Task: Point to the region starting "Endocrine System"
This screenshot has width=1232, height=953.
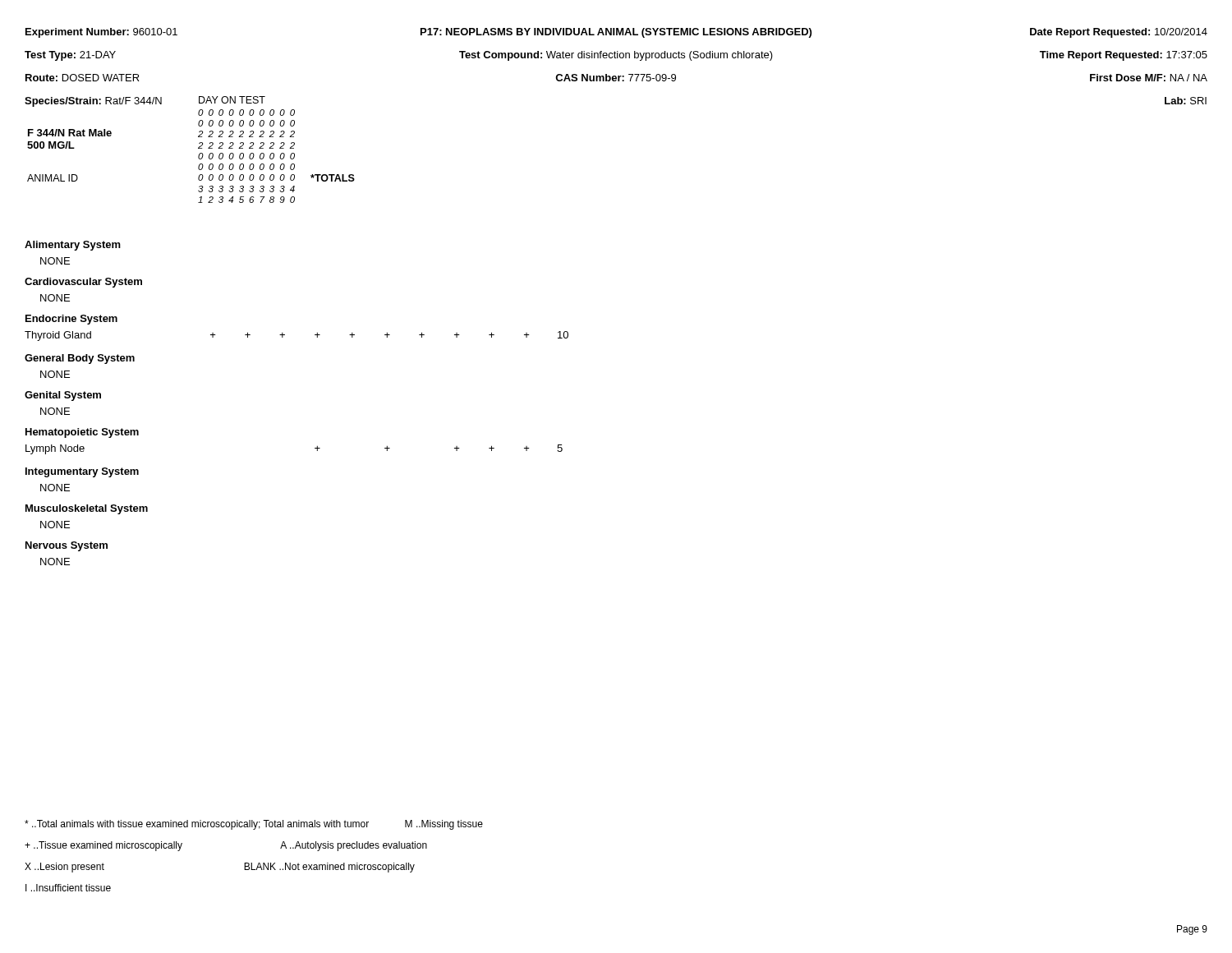Action: pos(71,318)
